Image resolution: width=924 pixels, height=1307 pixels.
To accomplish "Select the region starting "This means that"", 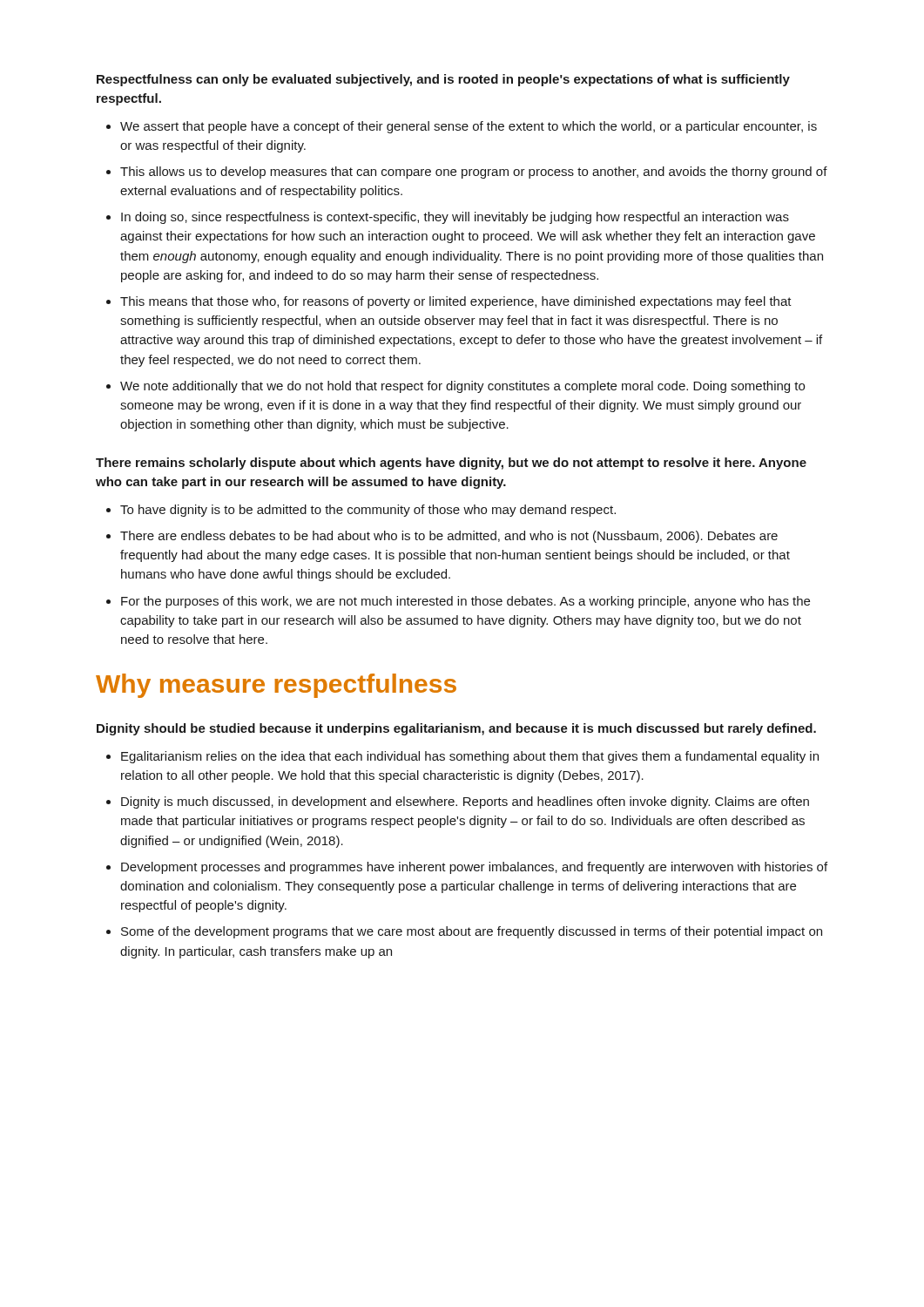I will tap(471, 330).
